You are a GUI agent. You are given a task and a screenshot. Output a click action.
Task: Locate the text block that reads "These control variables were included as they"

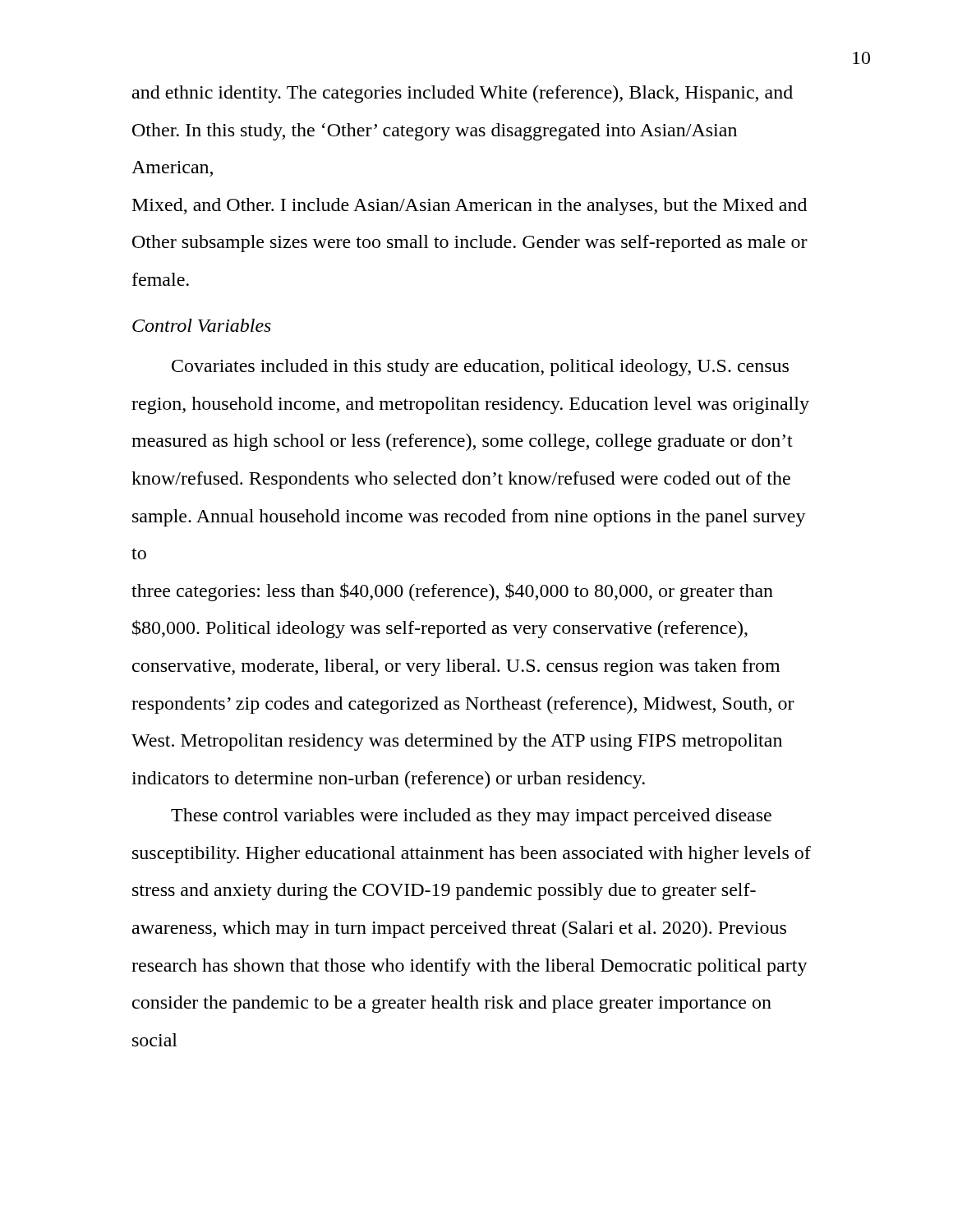(x=476, y=928)
